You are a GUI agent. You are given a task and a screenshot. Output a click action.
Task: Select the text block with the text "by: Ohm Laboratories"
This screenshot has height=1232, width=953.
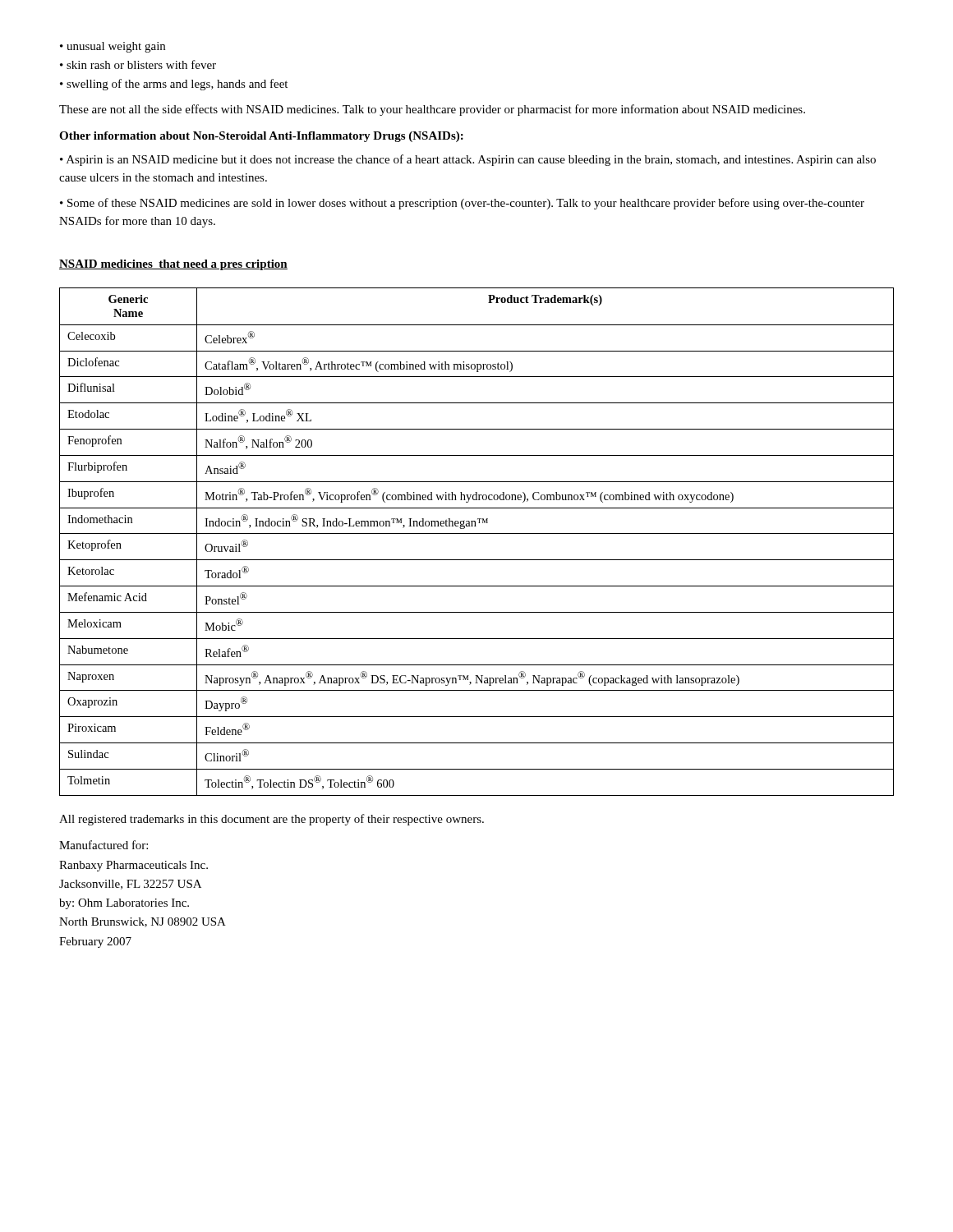click(x=124, y=904)
